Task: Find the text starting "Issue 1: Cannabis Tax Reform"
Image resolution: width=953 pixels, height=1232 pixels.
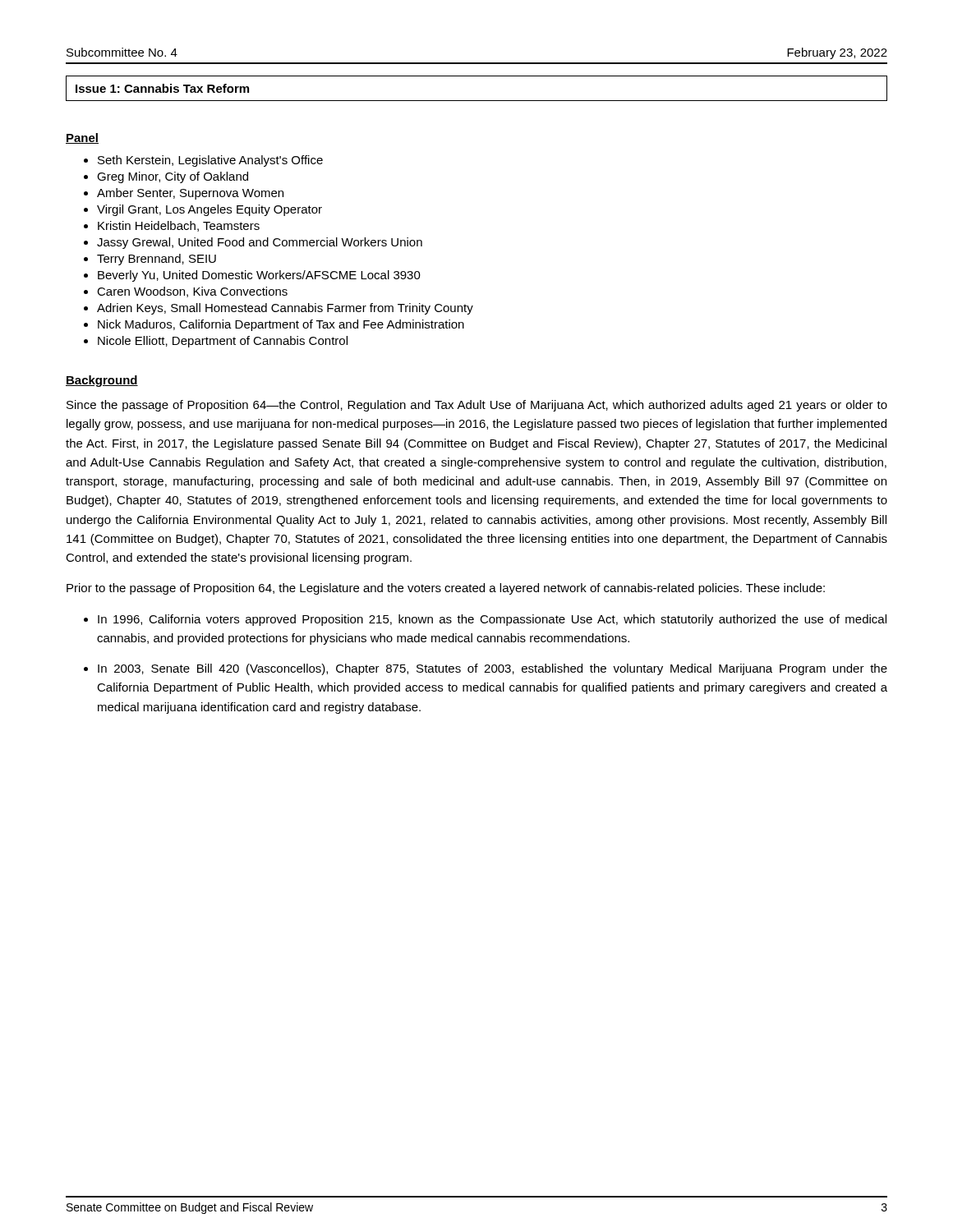Action: coord(476,88)
